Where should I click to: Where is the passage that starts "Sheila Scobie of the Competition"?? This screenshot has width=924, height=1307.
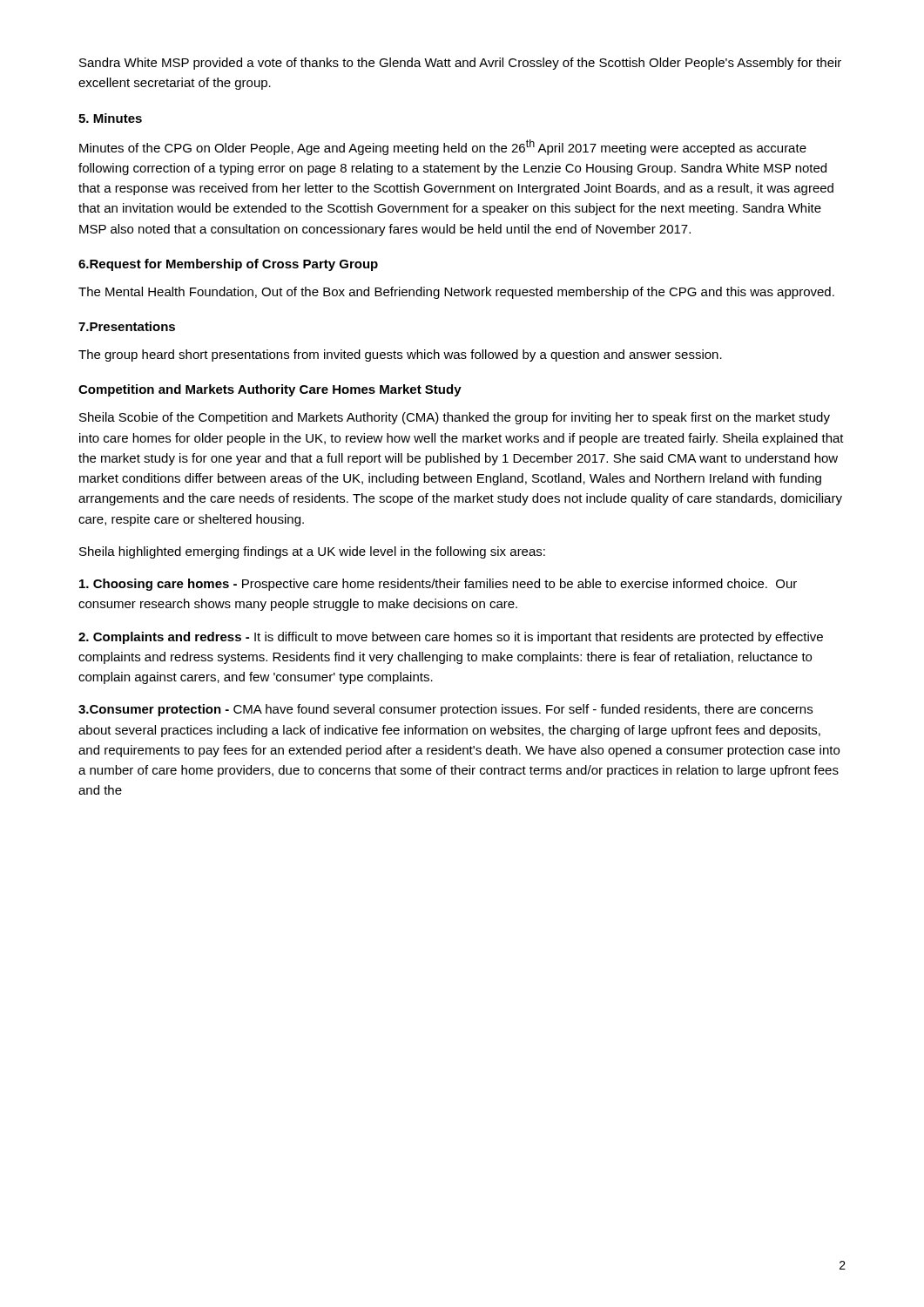tap(462, 468)
